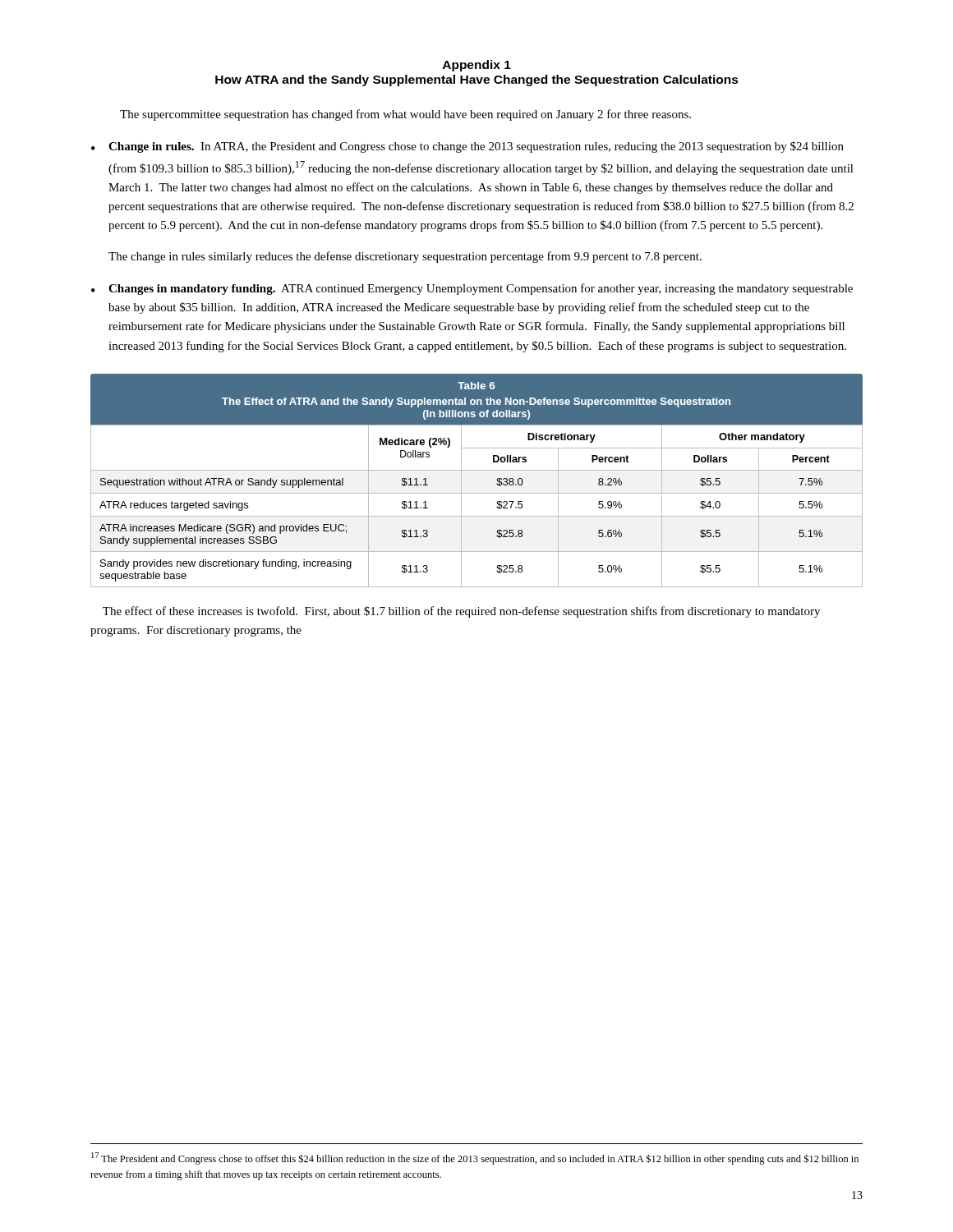This screenshot has height=1232, width=953.
Task: Locate the block of text that opens with "The effect of these"
Action: coord(455,620)
